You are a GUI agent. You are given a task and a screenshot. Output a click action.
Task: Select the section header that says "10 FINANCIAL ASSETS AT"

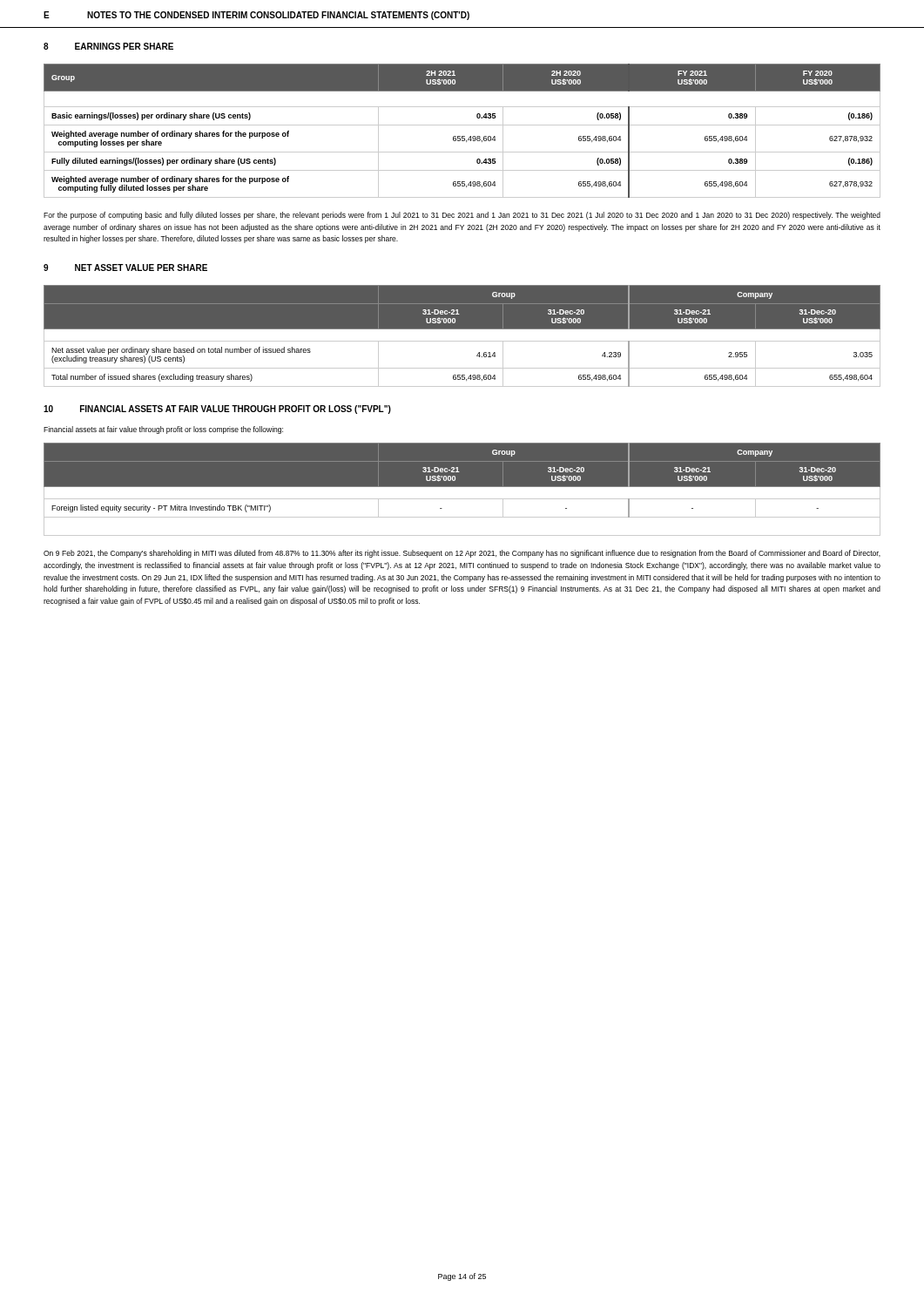[217, 409]
